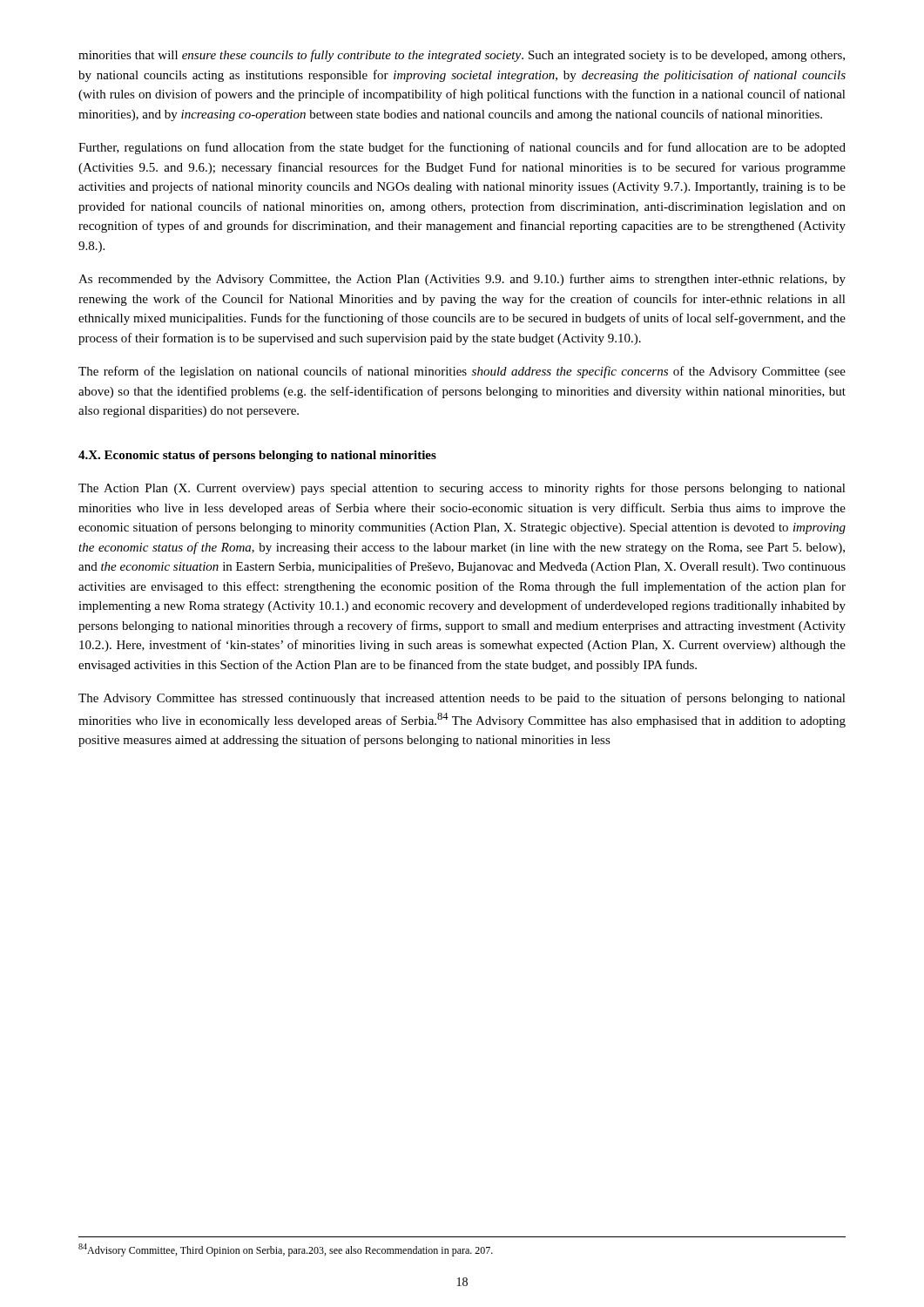Locate the block starting "As recommended by"
The image size is (924, 1307).
[x=462, y=308]
